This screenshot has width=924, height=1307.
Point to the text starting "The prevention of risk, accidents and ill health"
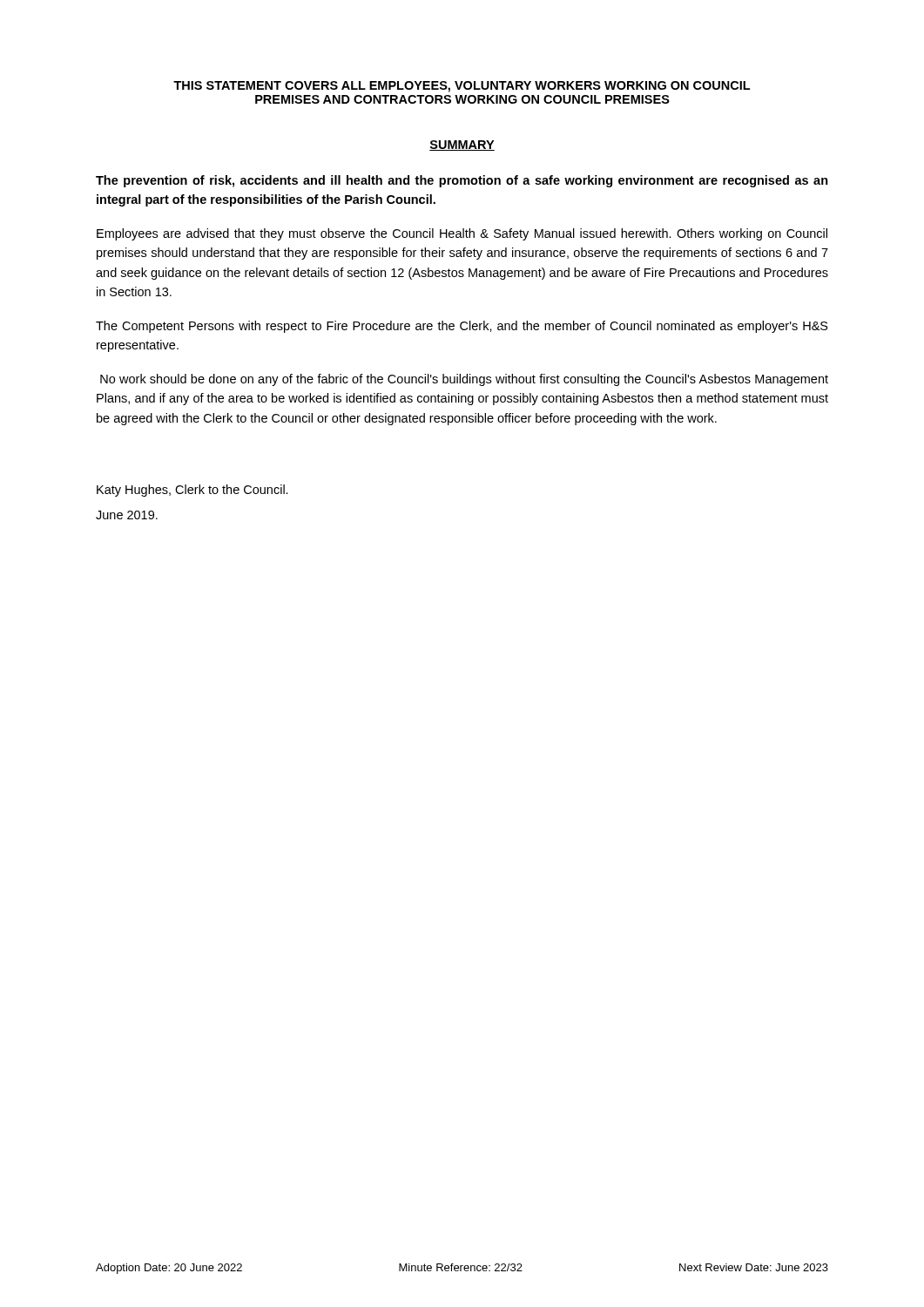(x=462, y=190)
